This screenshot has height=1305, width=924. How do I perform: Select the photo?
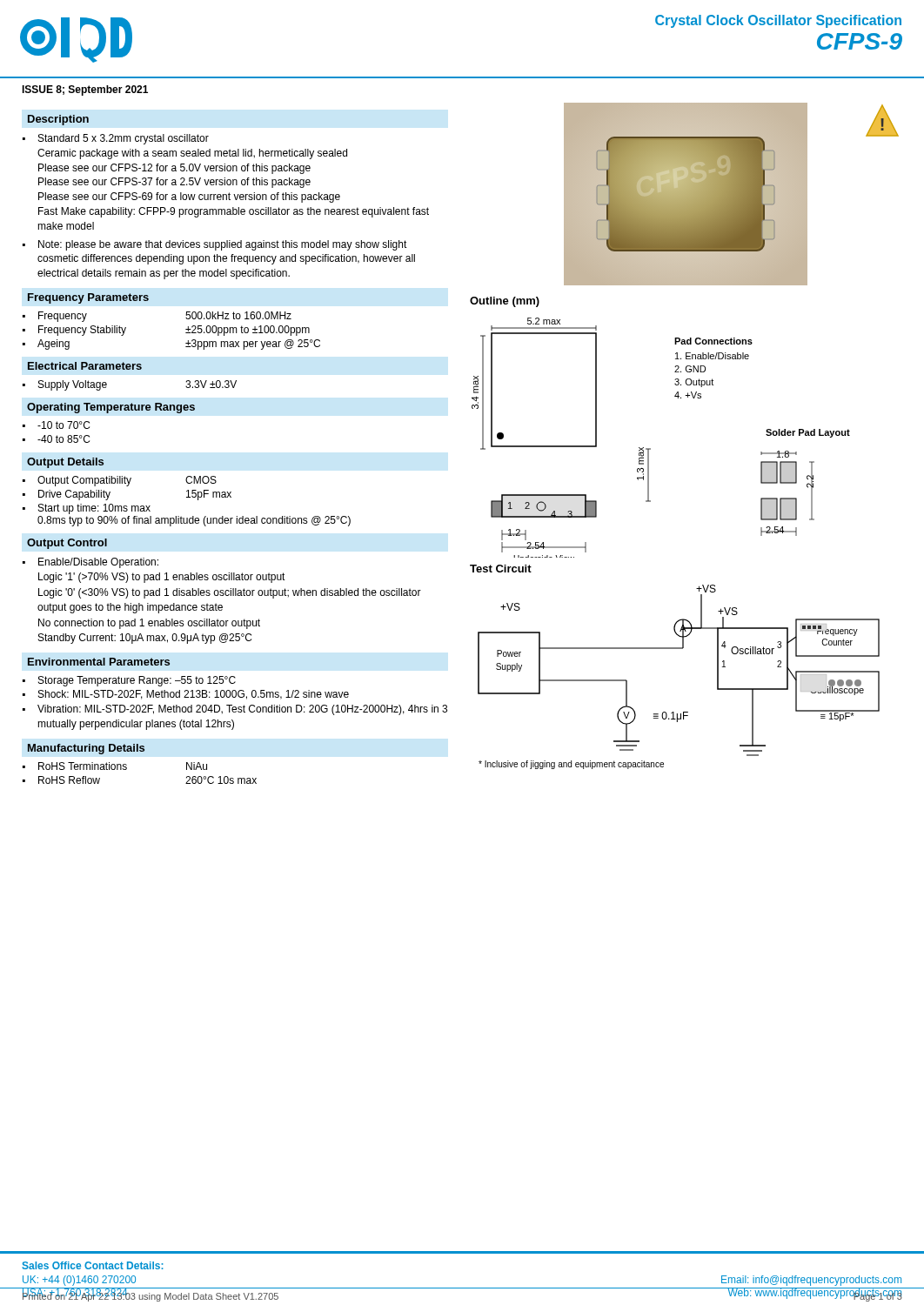(685, 194)
